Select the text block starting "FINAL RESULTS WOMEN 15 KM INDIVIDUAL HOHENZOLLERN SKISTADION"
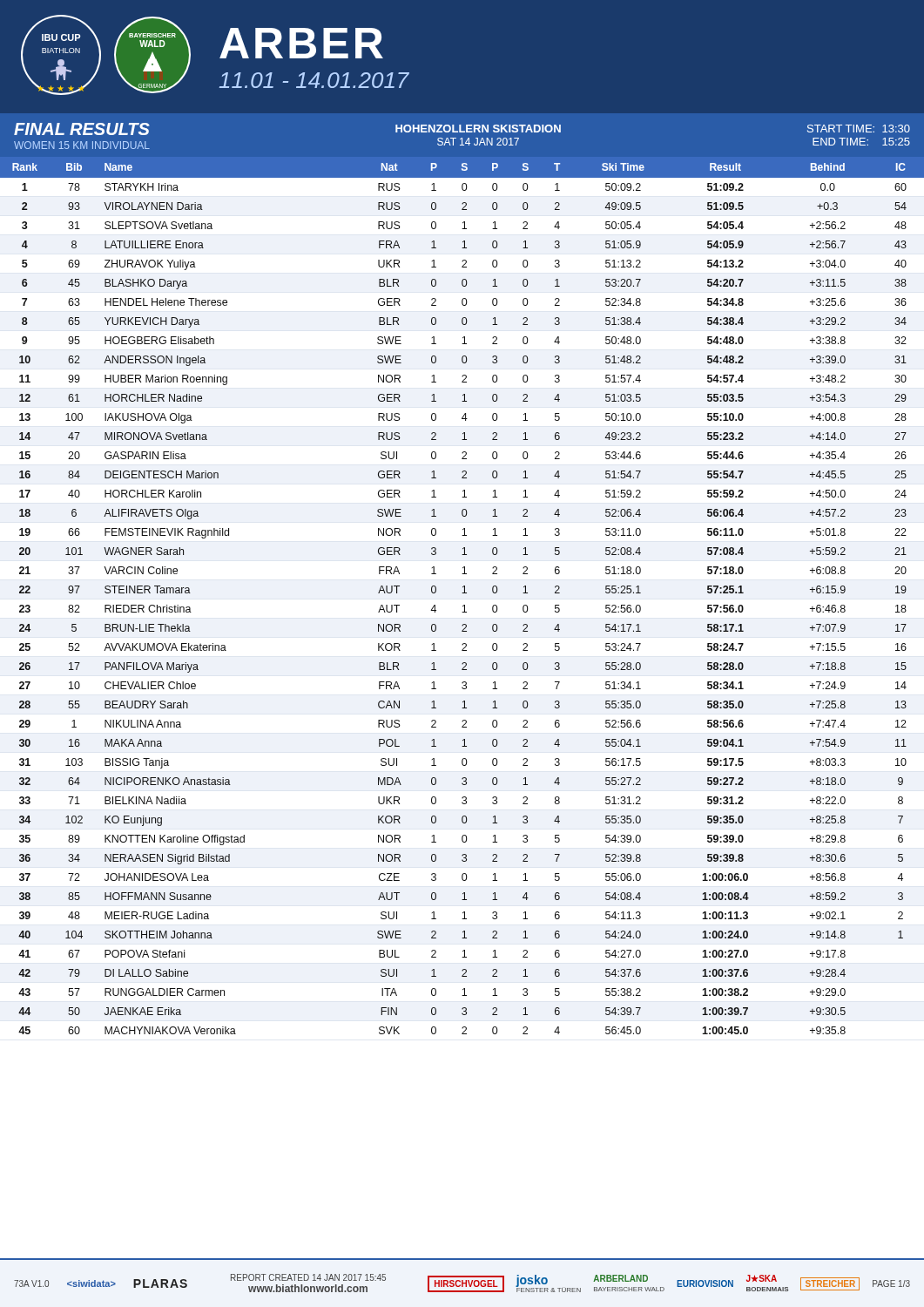The width and height of the screenshot is (924, 1307). (x=462, y=135)
